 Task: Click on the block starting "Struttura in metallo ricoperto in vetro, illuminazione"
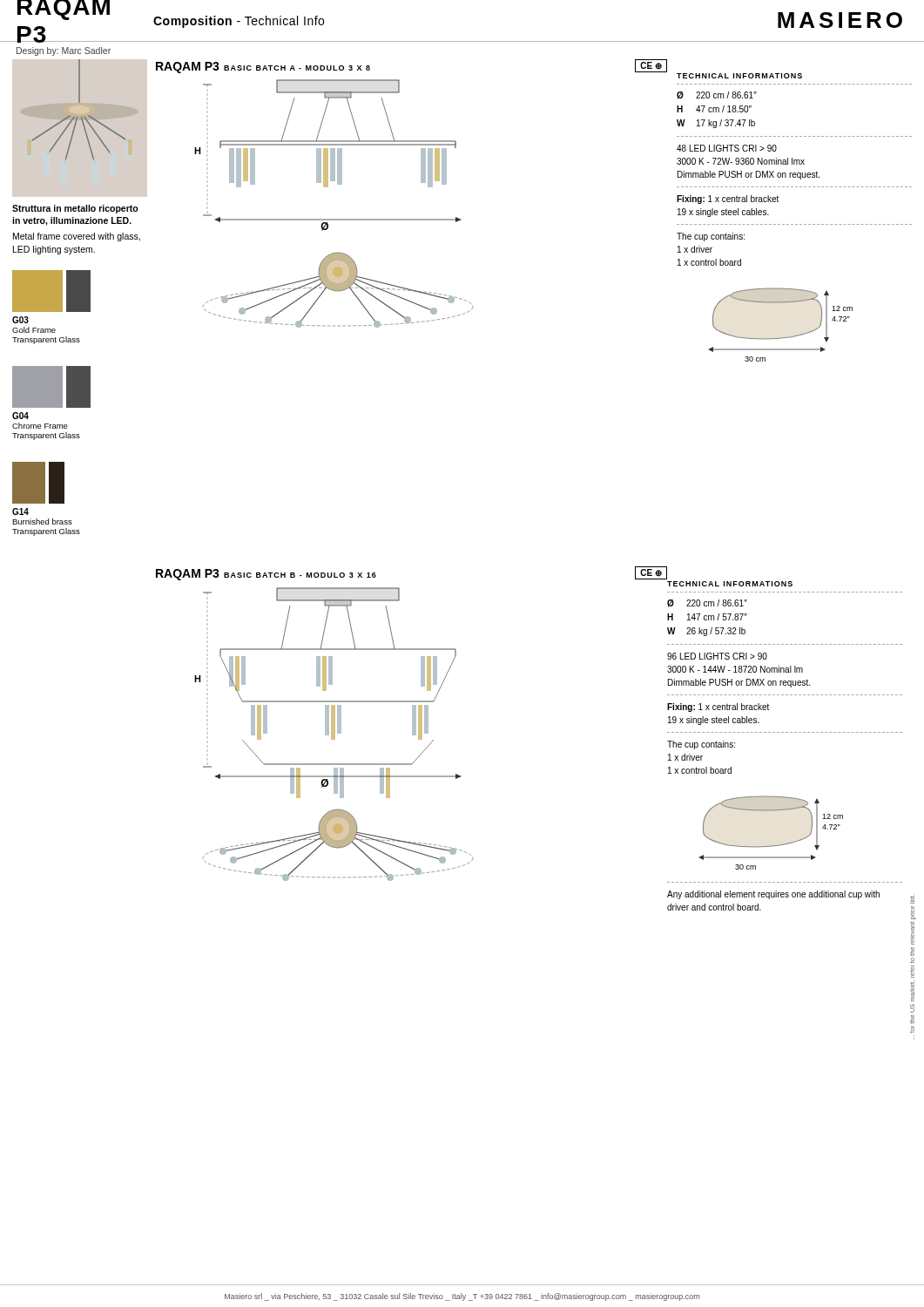[x=80, y=229]
